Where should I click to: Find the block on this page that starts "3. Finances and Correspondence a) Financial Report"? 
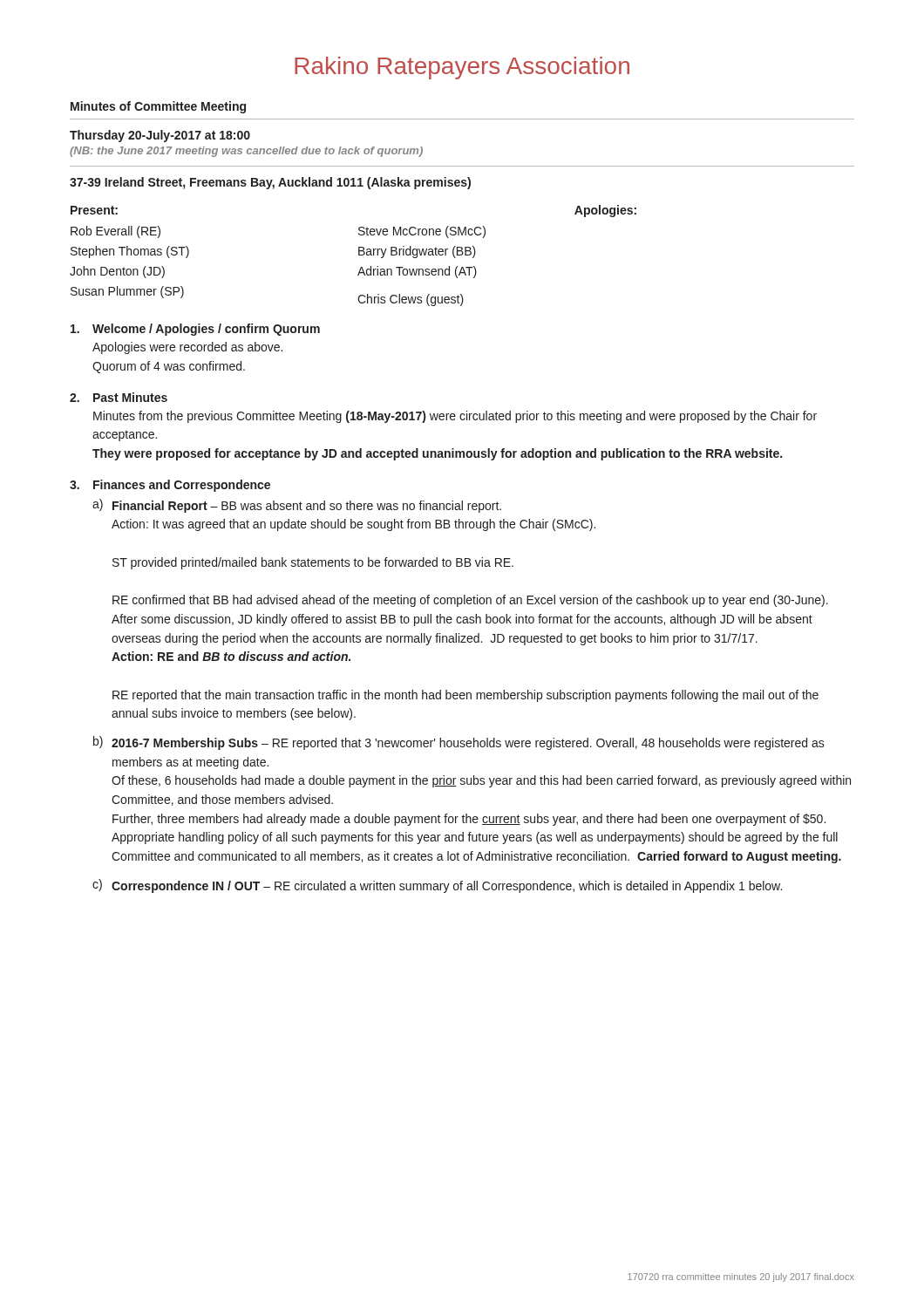click(462, 689)
